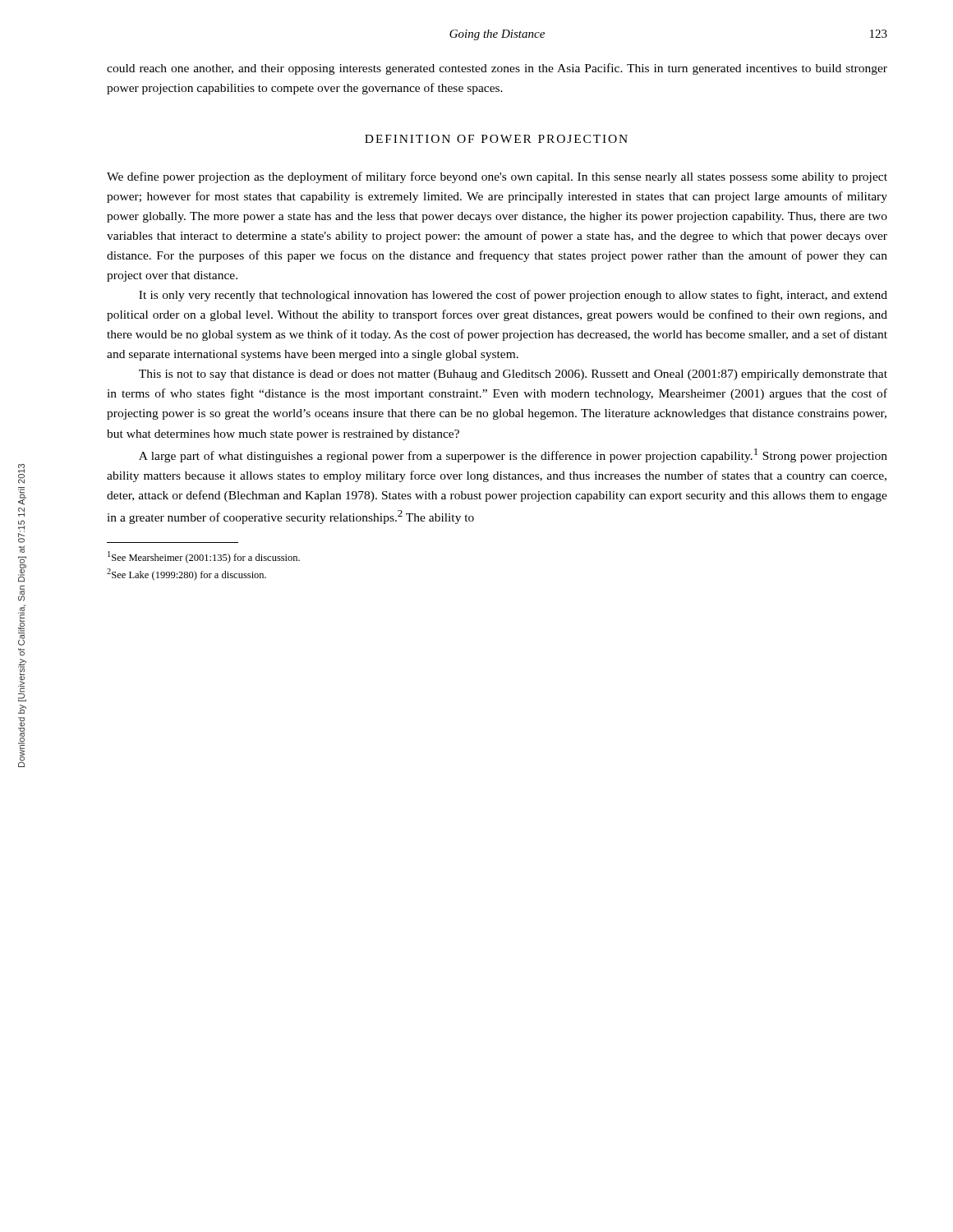Locate the block of text that opens with "could reach one another, and their opposing interests"
Screen dimensions: 1232x953
click(497, 78)
